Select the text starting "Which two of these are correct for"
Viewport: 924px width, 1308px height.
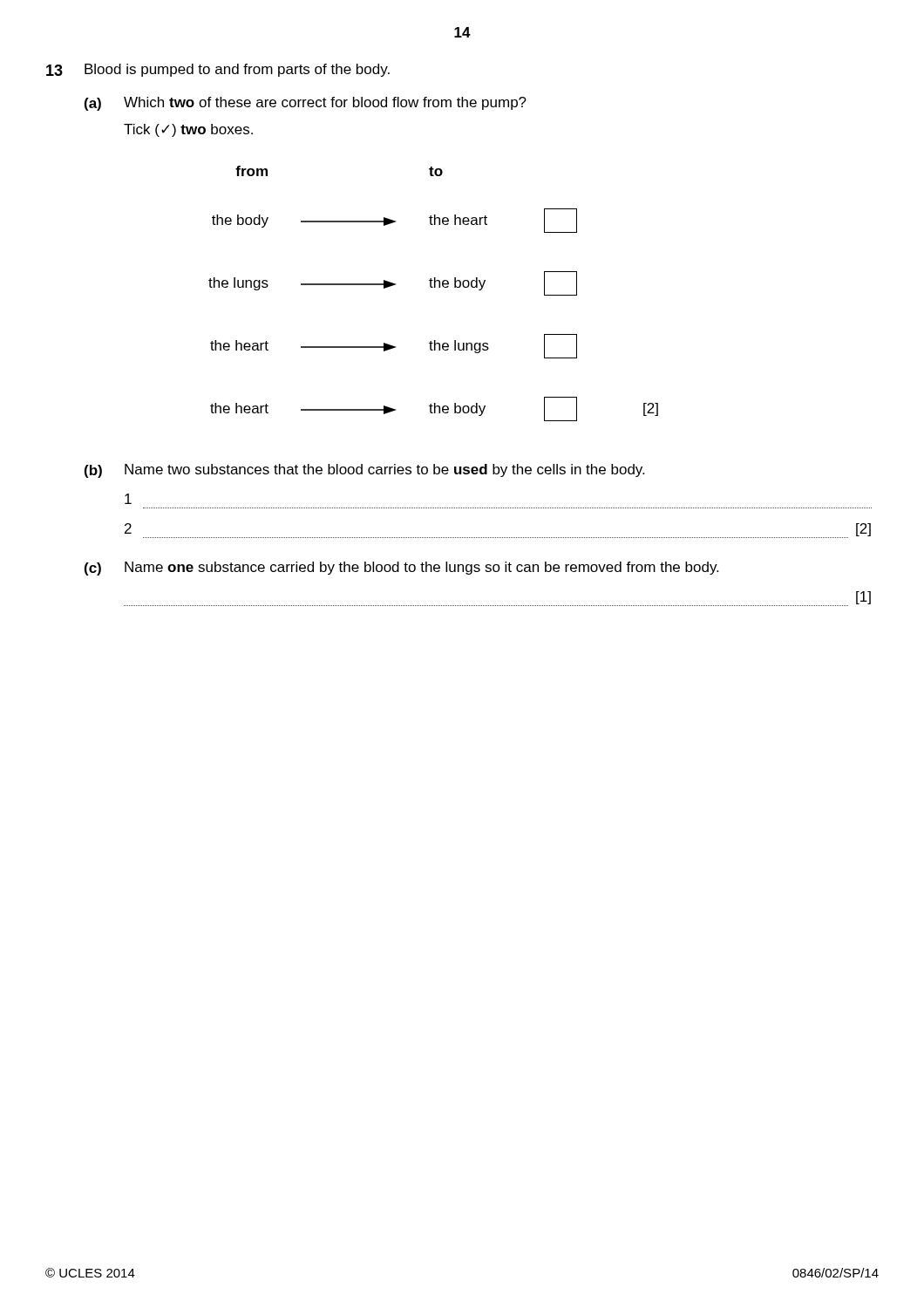(x=325, y=102)
